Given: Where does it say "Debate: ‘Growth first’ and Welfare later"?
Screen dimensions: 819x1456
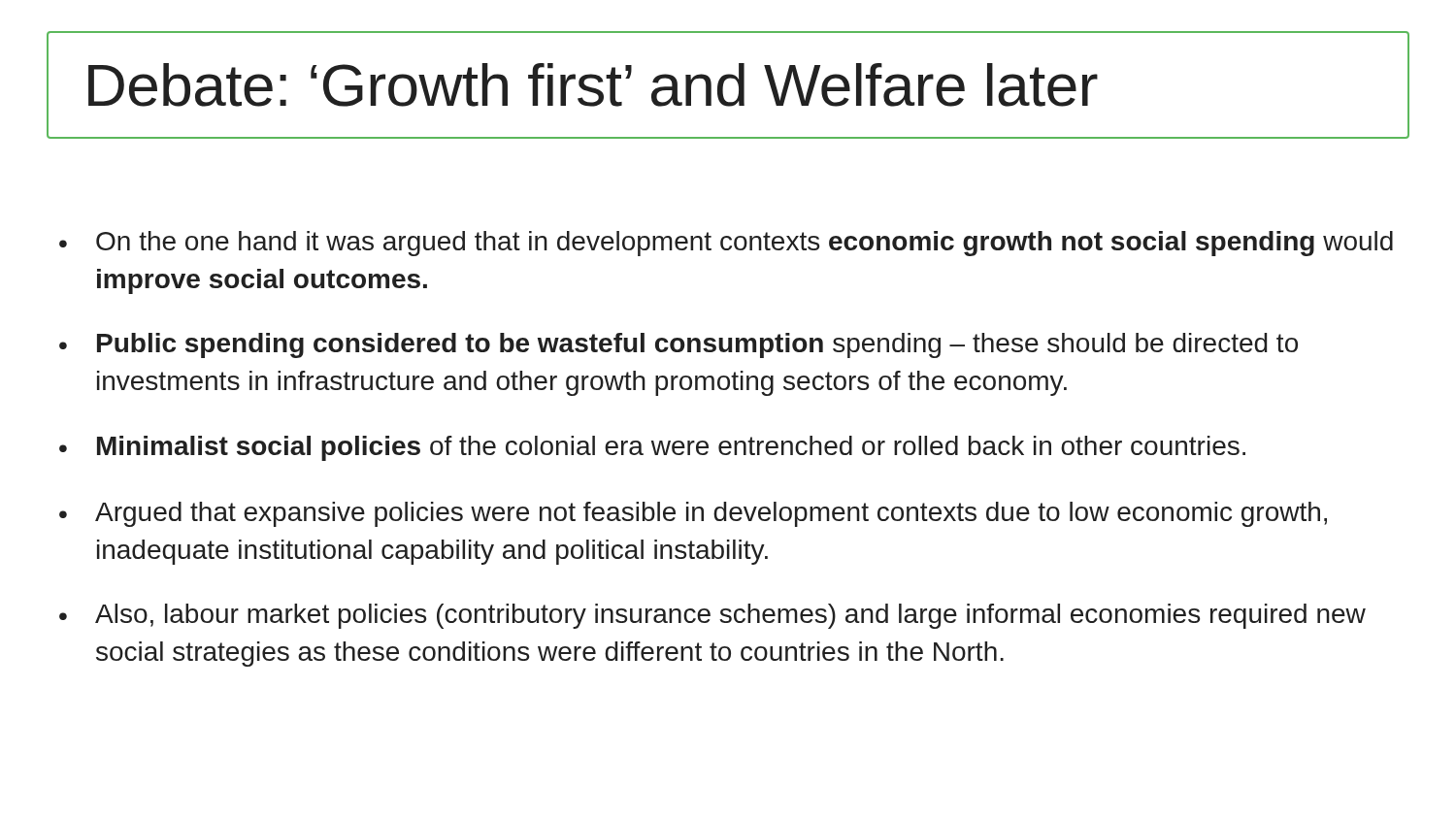Looking at the screenshot, I should click(x=728, y=85).
